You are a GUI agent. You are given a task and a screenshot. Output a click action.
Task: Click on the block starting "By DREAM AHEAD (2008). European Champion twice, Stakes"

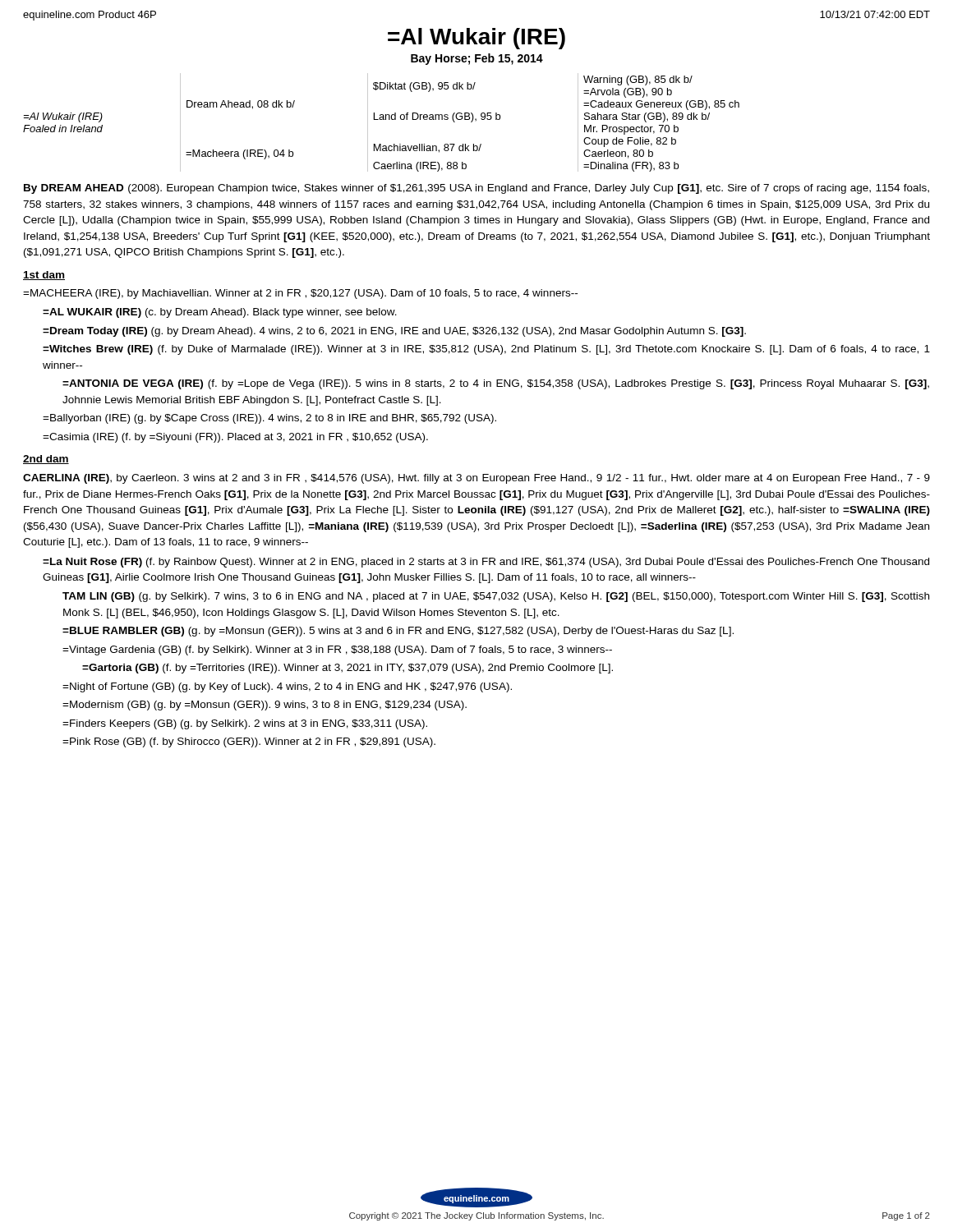[x=476, y=220]
